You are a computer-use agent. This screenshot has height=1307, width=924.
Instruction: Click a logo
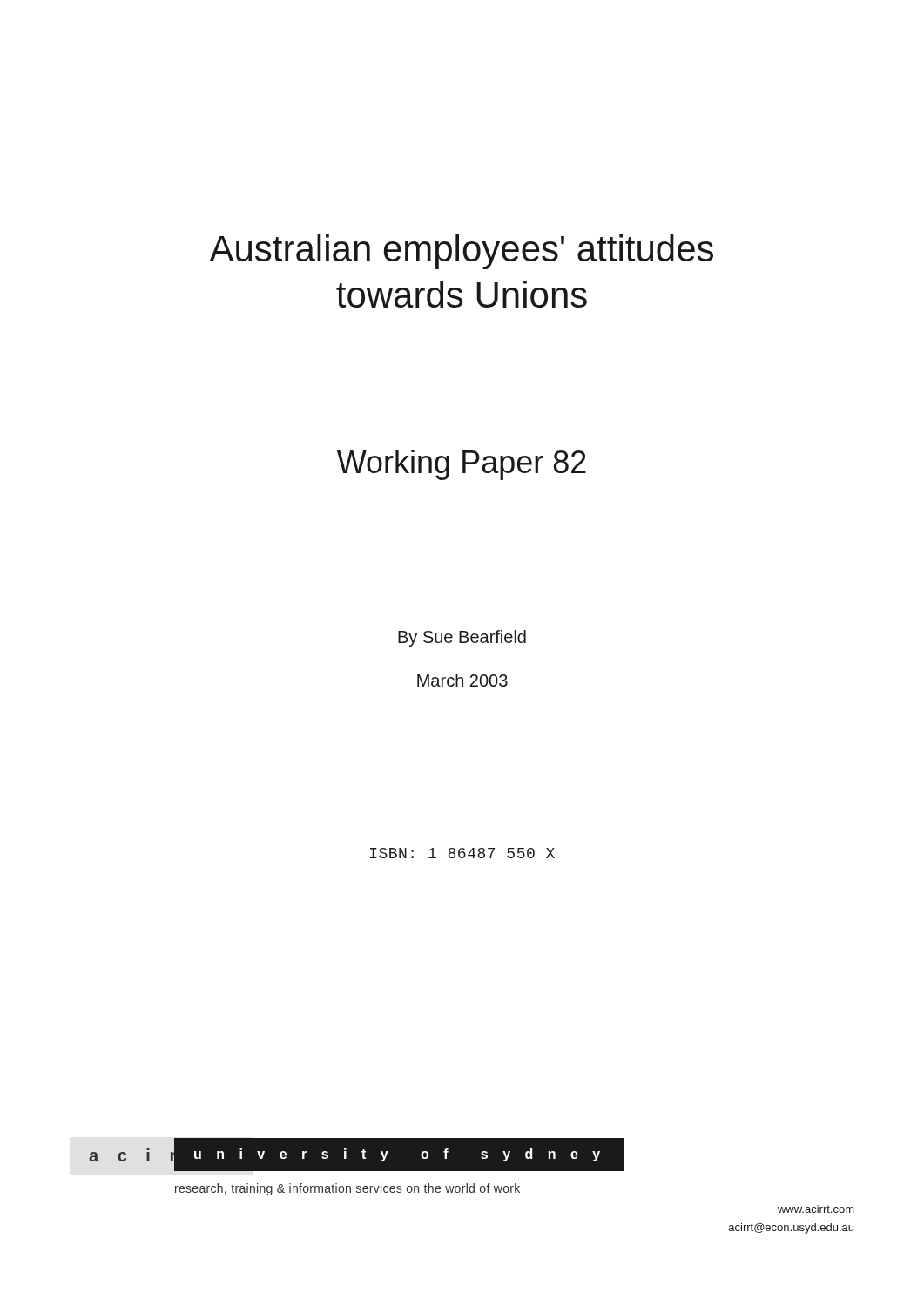(462, 1187)
